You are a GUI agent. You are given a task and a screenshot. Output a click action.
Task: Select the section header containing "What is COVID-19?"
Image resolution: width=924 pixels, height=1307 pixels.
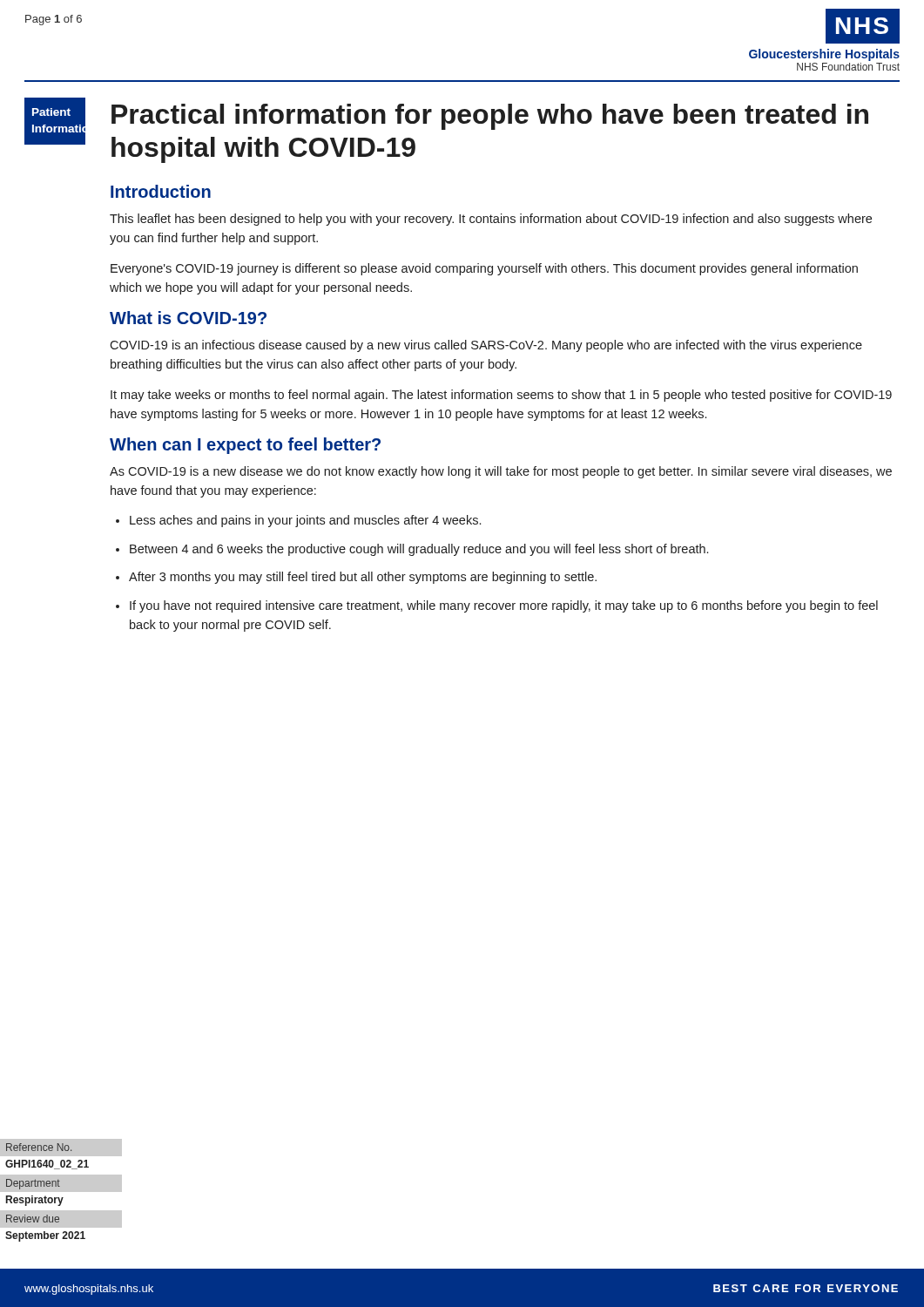189,318
